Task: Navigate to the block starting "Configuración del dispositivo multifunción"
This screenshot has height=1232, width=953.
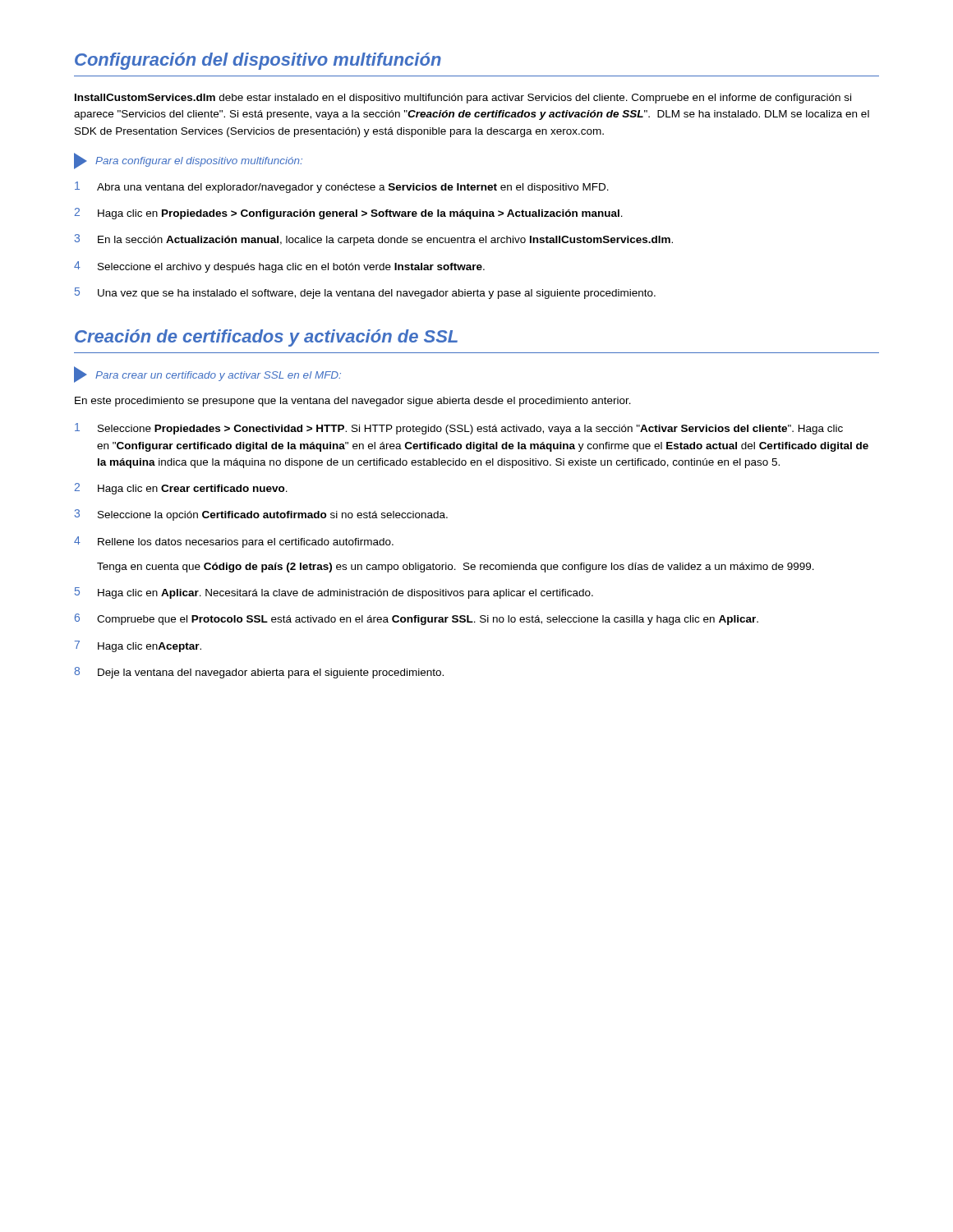Action: (x=258, y=61)
